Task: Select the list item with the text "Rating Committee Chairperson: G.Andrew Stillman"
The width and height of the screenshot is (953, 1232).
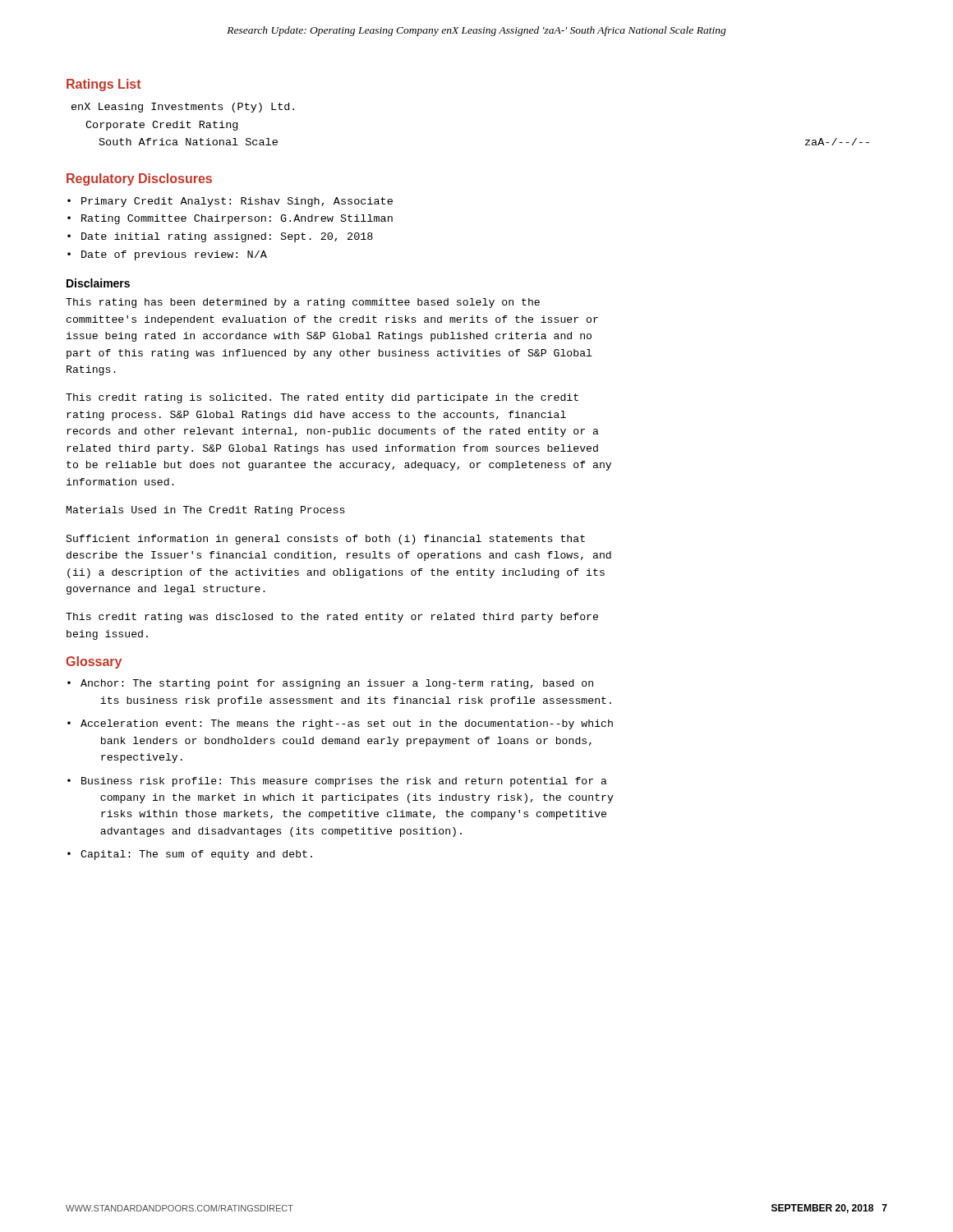Action: coord(237,219)
